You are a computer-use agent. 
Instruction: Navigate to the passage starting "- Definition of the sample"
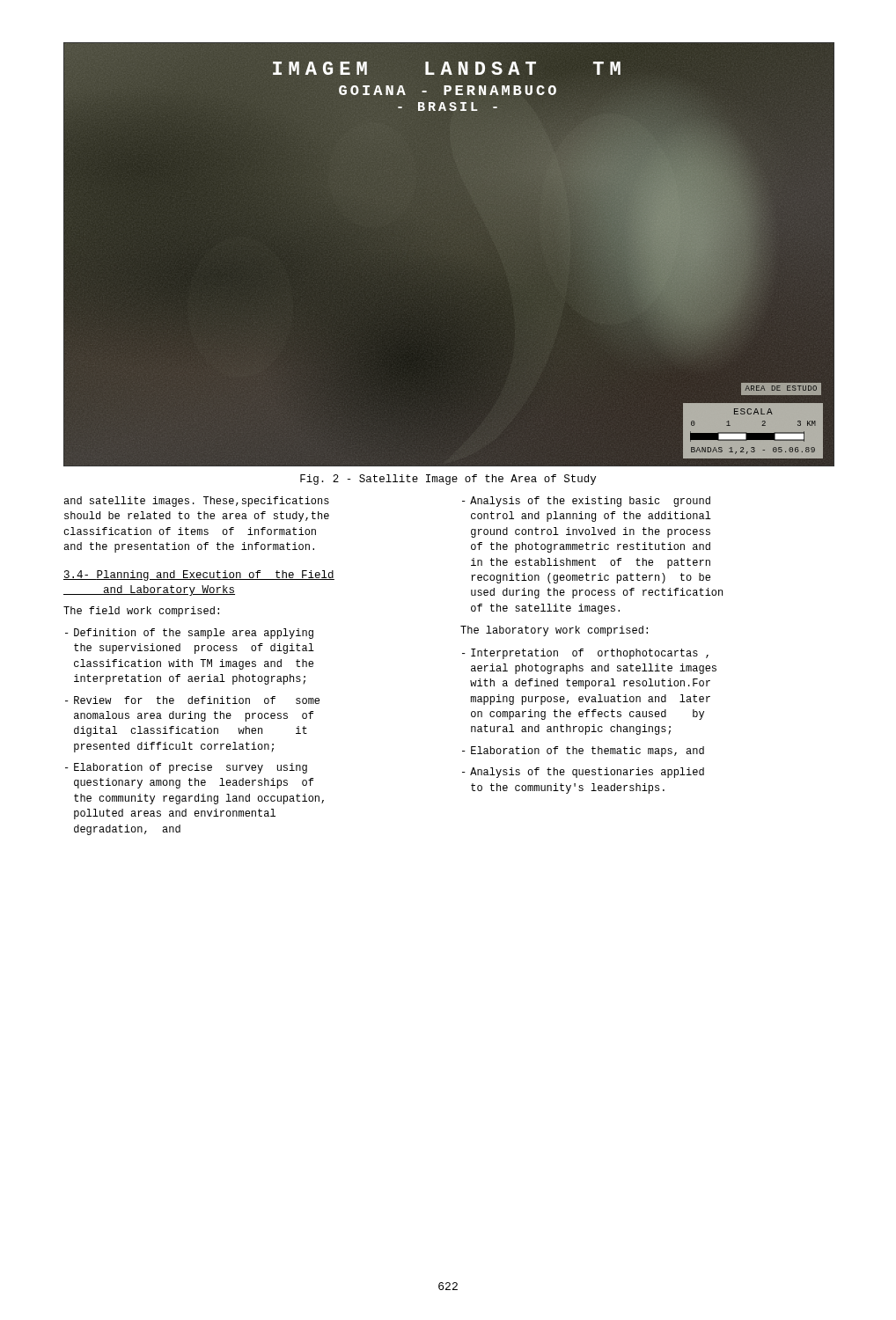click(x=249, y=657)
